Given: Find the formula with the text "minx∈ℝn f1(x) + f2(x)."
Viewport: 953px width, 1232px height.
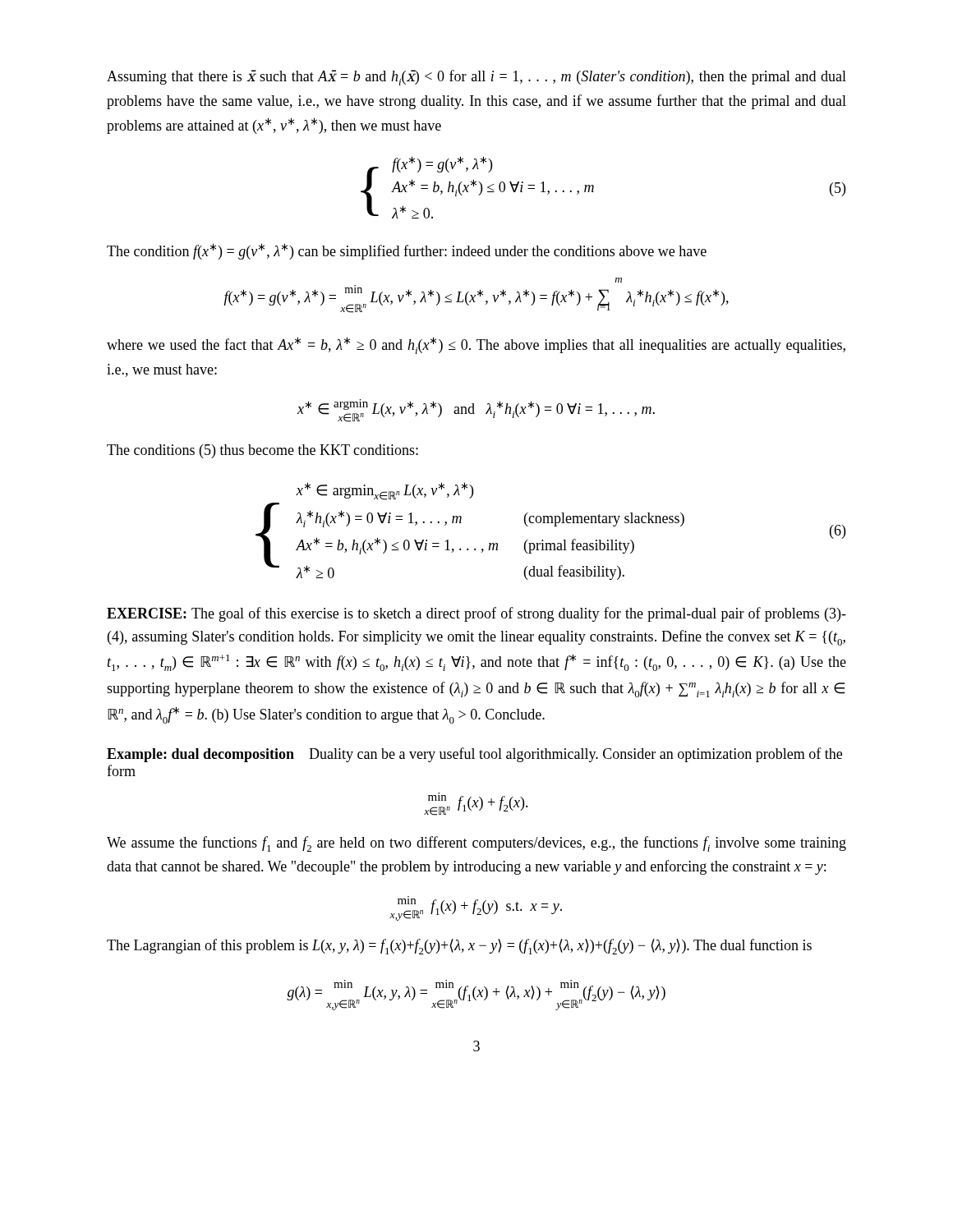Looking at the screenshot, I should (476, 804).
